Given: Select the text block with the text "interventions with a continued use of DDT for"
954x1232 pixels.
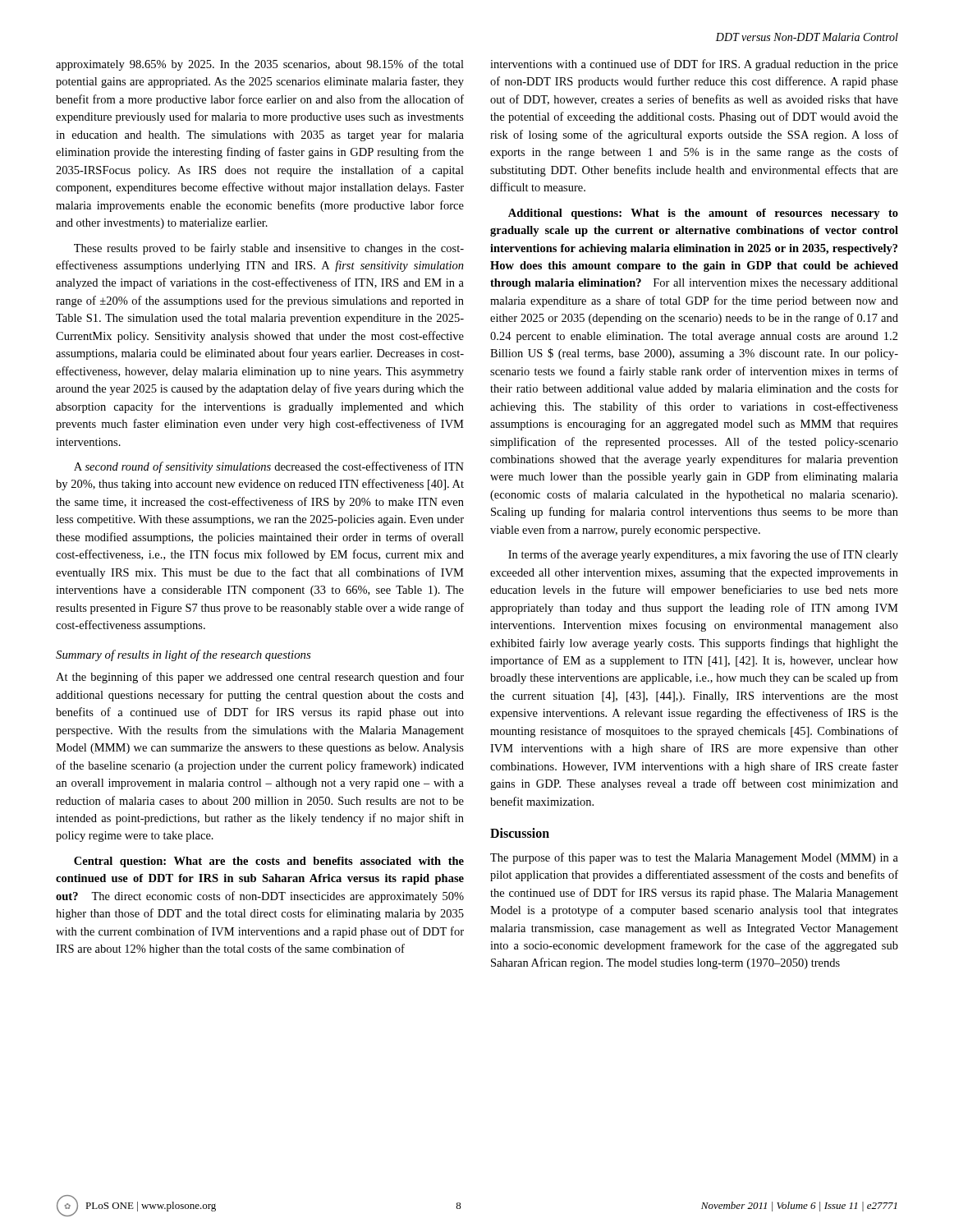Looking at the screenshot, I should tap(694, 514).
